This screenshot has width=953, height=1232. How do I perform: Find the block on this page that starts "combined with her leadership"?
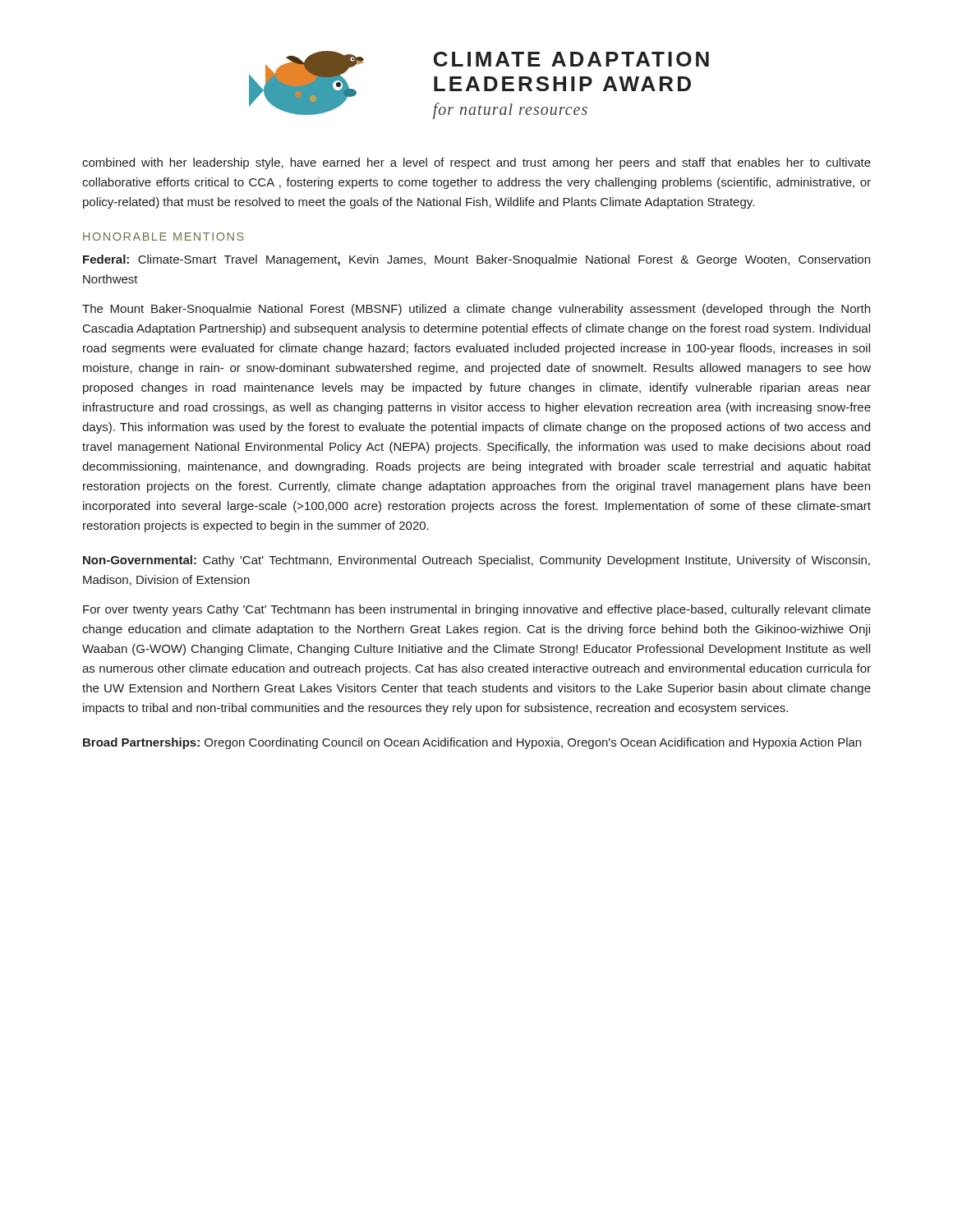click(476, 182)
